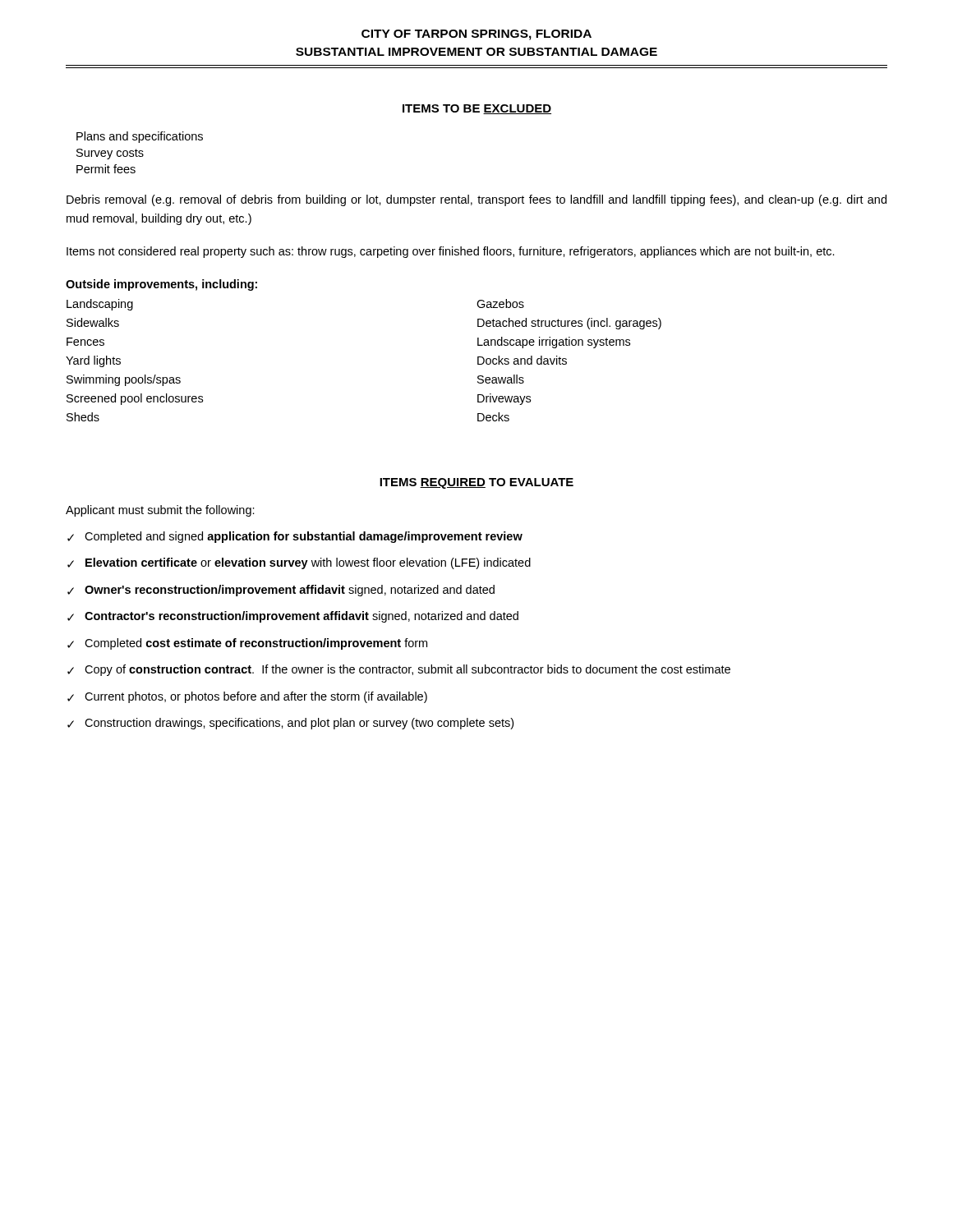Find the text starting "Docks and davits"
This screenshot has width=953, height=1232.
coord(522,360)
